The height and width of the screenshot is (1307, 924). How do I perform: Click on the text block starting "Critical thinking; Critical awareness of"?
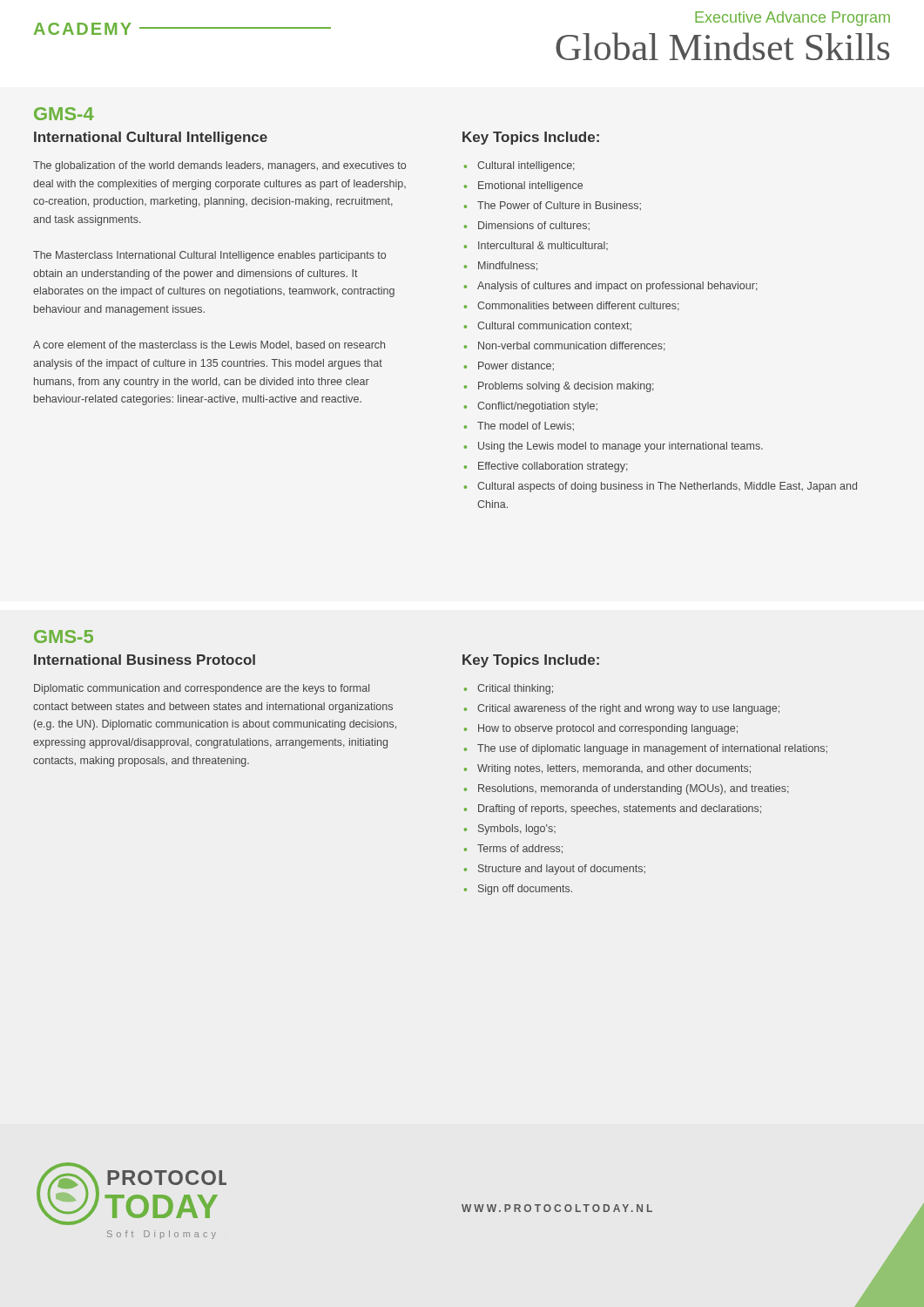click(675, 789)
